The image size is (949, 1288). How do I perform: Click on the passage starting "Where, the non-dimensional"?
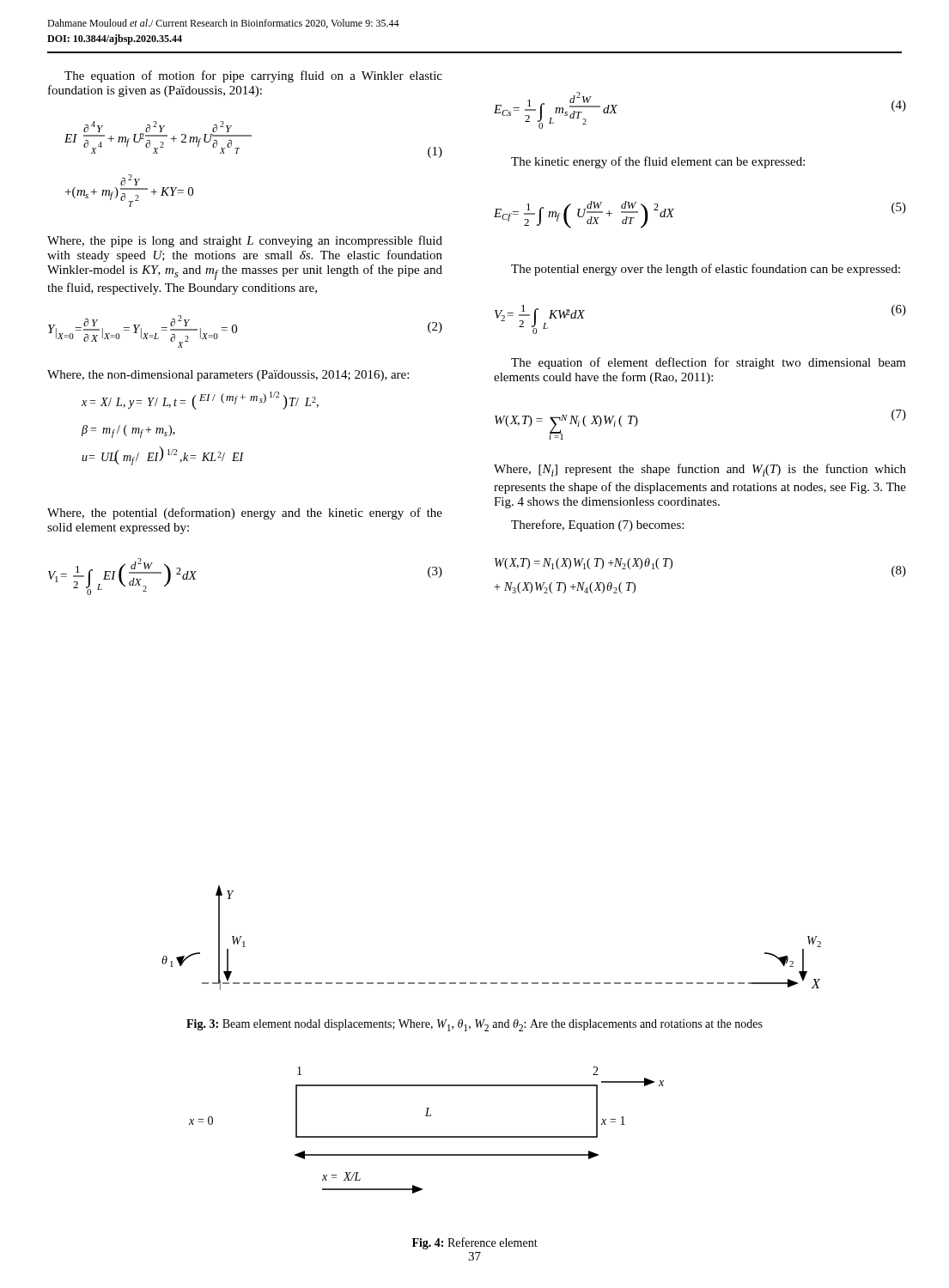245,375
